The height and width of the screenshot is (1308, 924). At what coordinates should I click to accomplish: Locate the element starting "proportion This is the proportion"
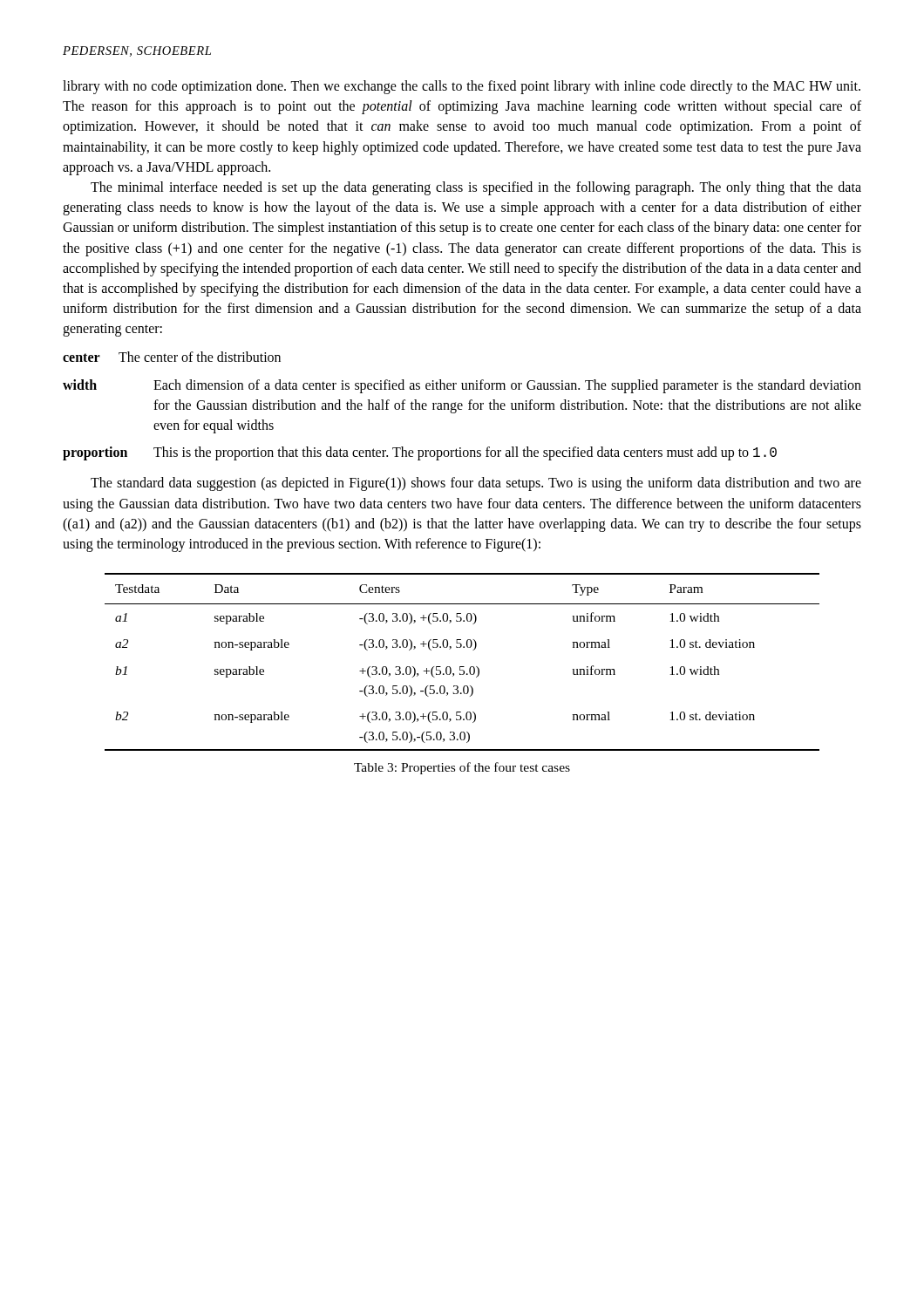pyautogui.click(x=462, y=453)
